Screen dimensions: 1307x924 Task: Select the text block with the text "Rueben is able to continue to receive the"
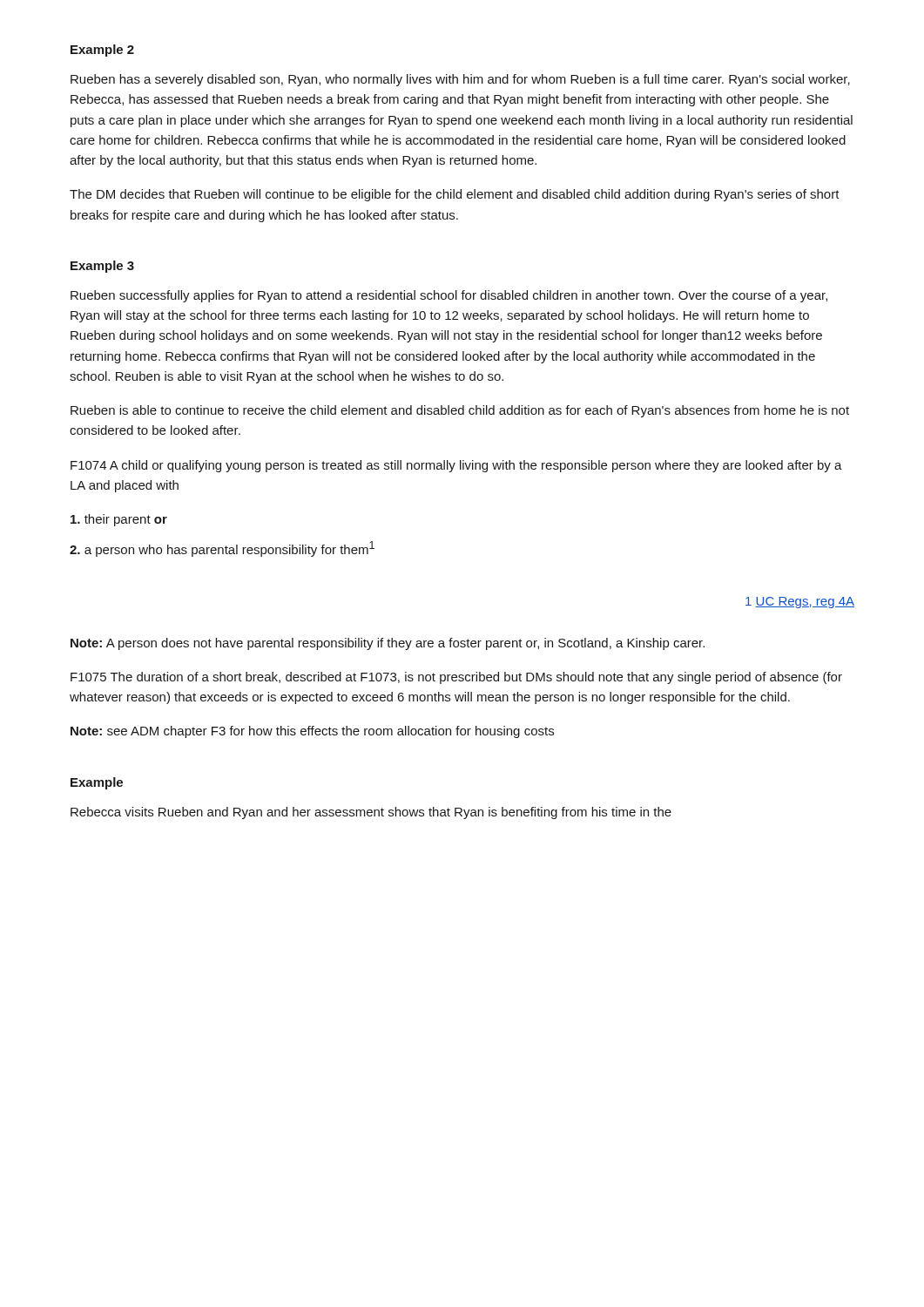click(459, 420)
